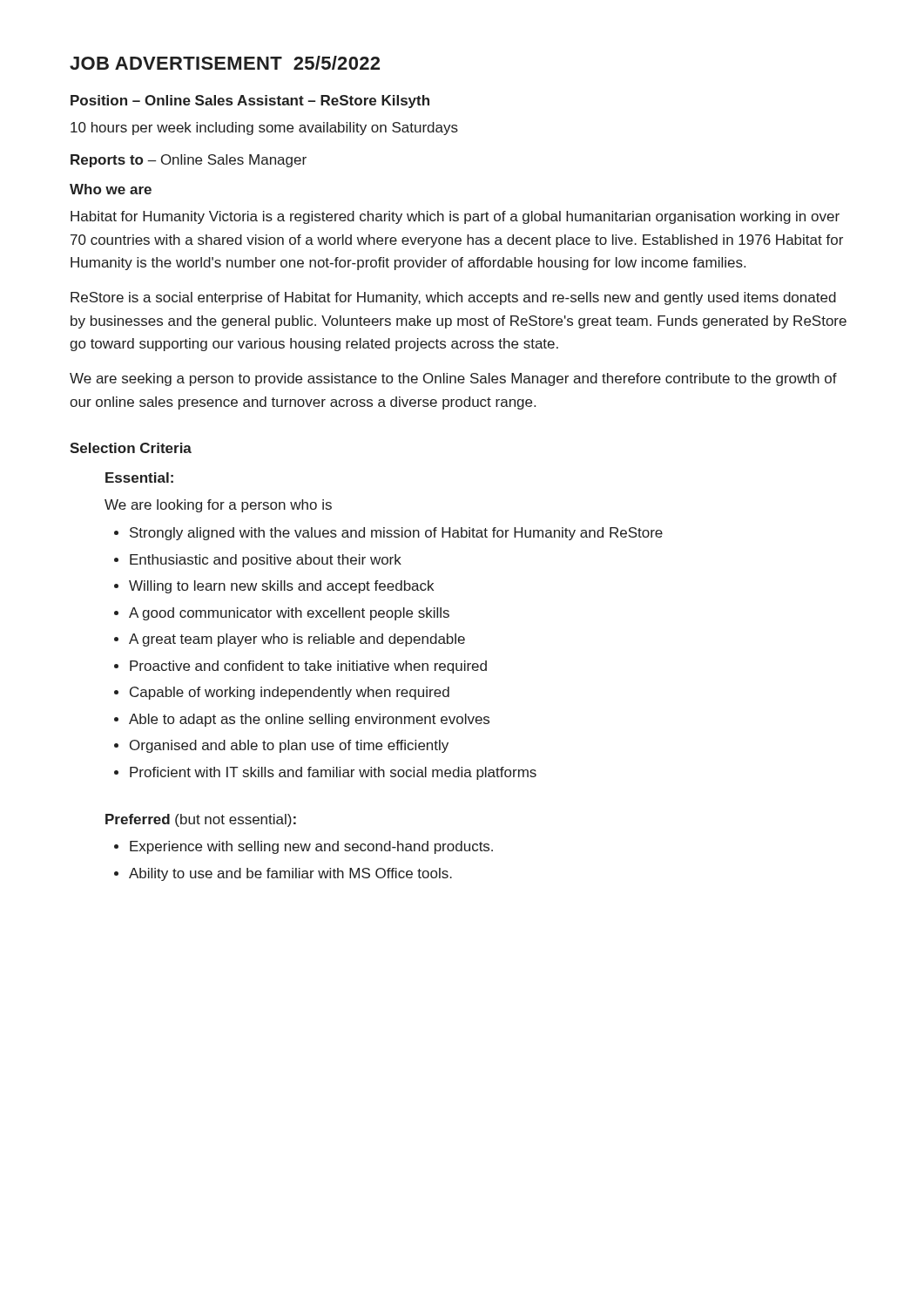Locate the passage starting "Preferred (but not essential):"
924x1307 pixels.
point(201,820)
